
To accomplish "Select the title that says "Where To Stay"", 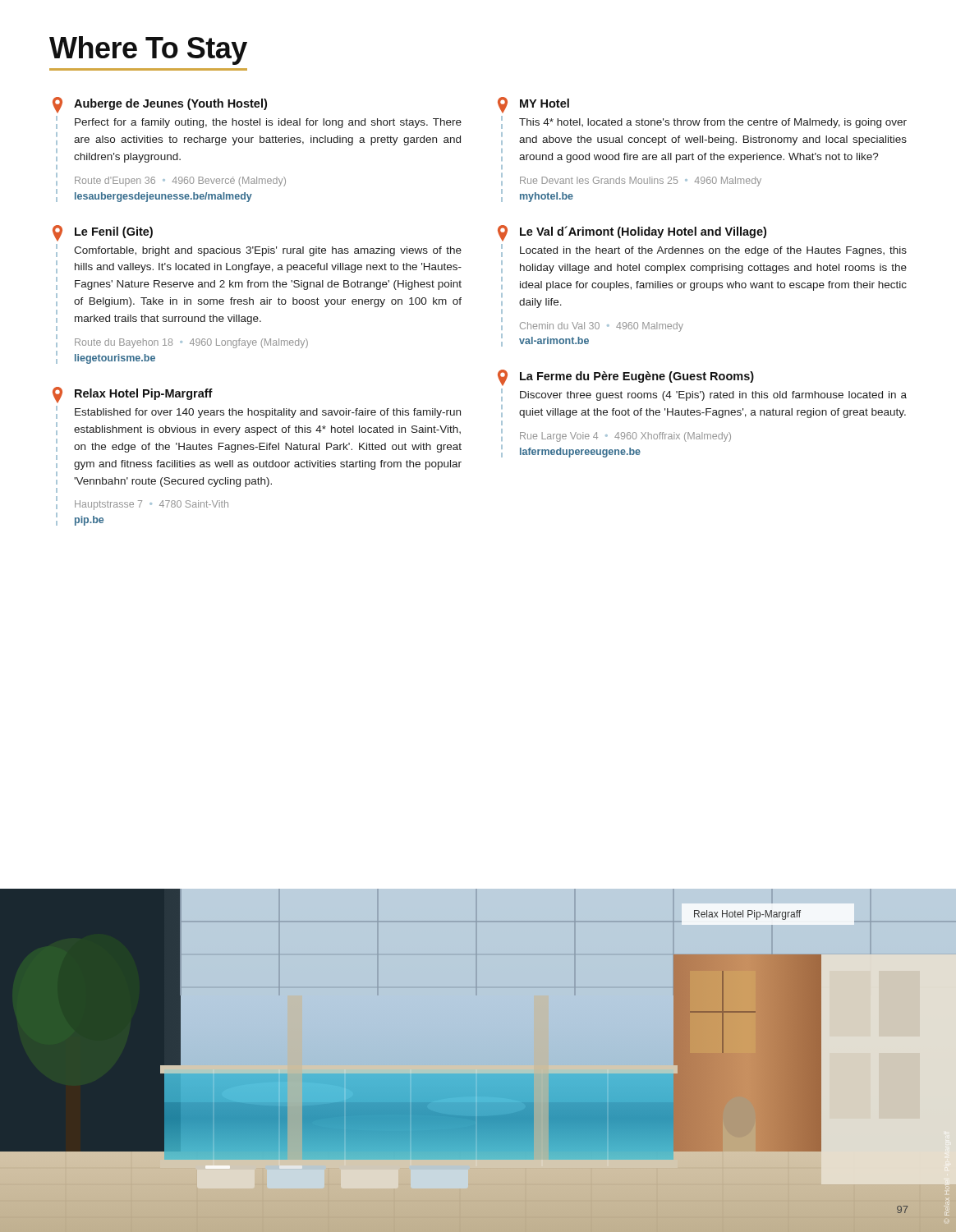I will 148,48.
